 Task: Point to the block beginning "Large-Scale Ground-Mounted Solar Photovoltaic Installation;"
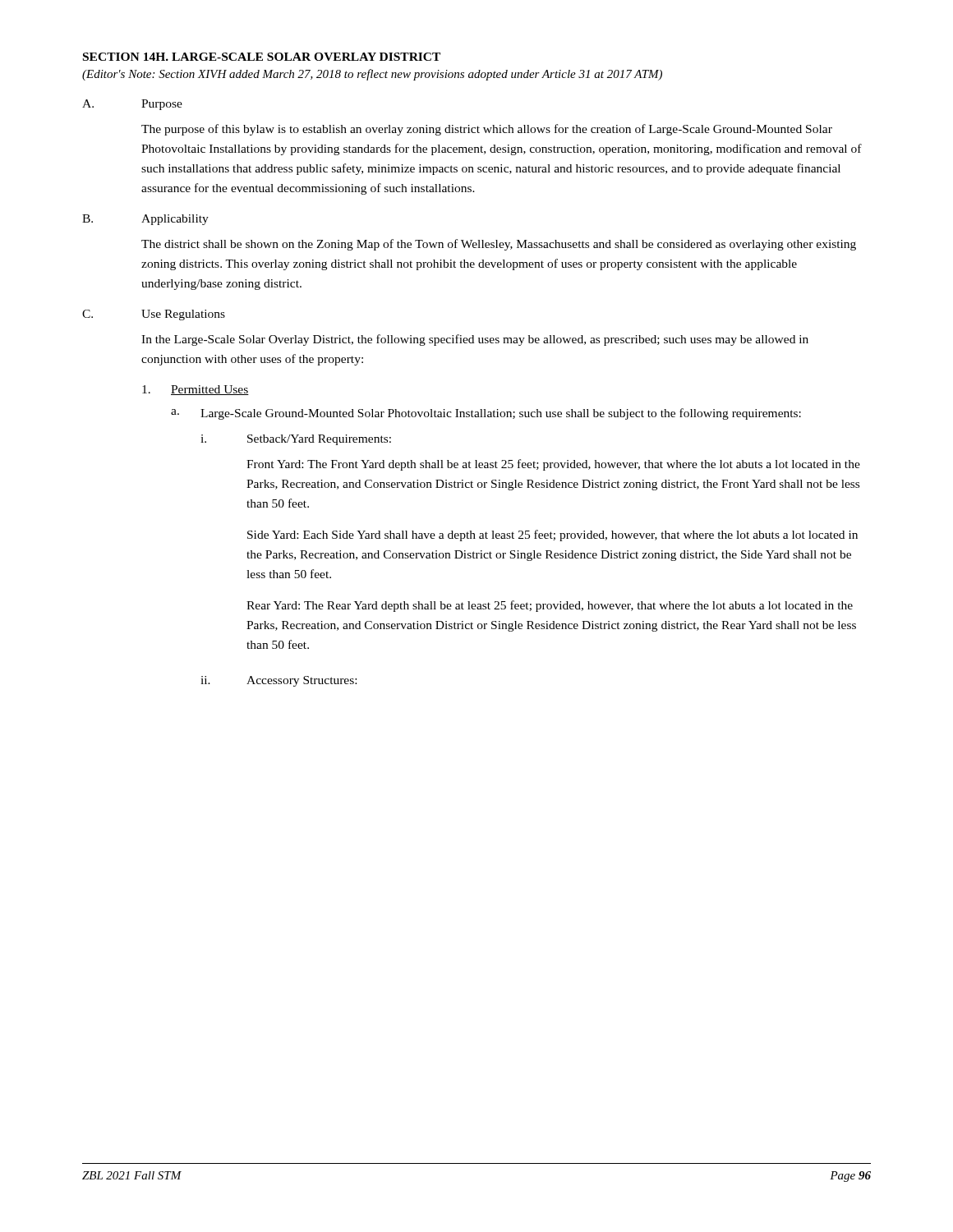(x=501, y=413)
